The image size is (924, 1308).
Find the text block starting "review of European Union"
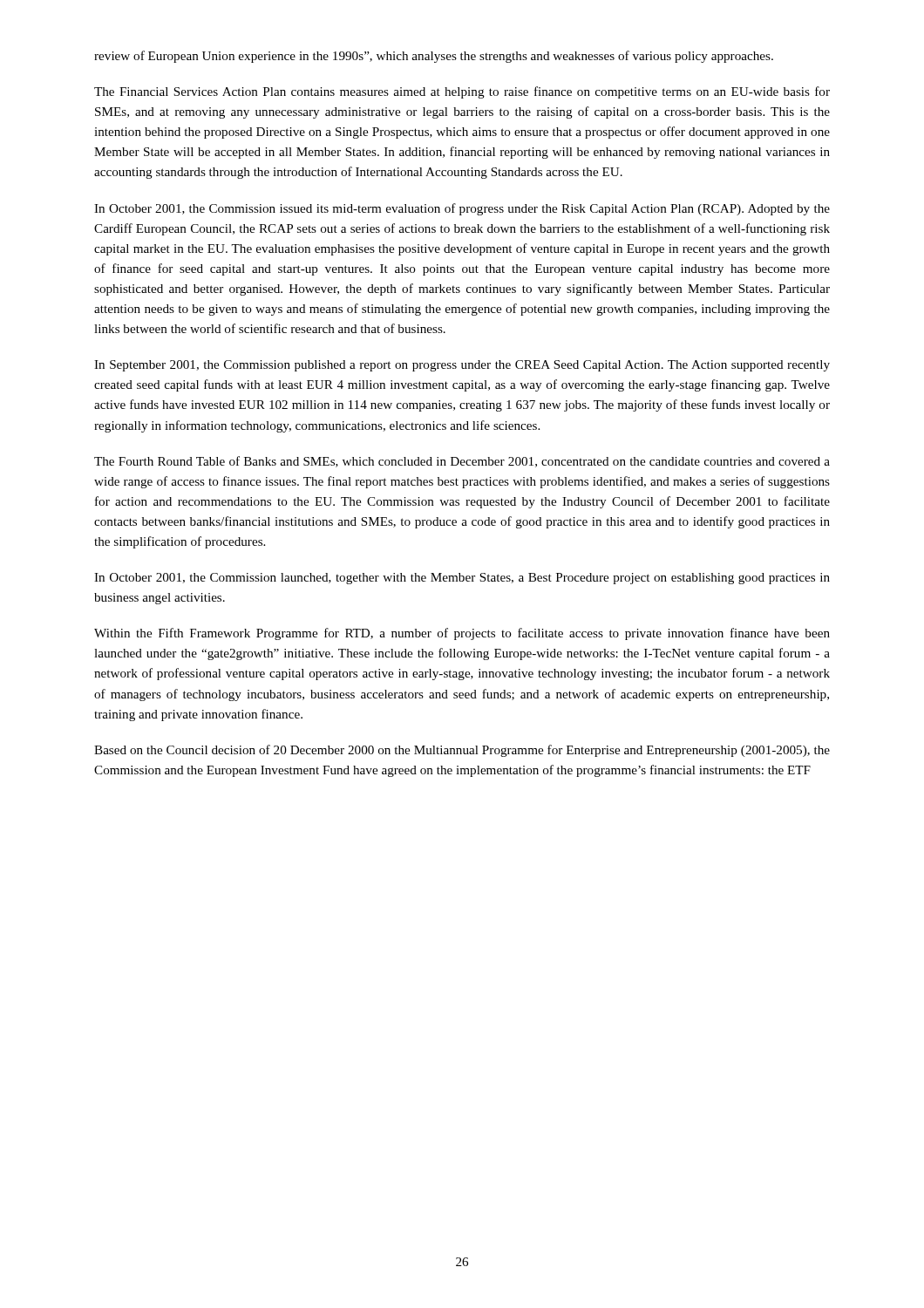pyautogui.click(x=434, y=55)
